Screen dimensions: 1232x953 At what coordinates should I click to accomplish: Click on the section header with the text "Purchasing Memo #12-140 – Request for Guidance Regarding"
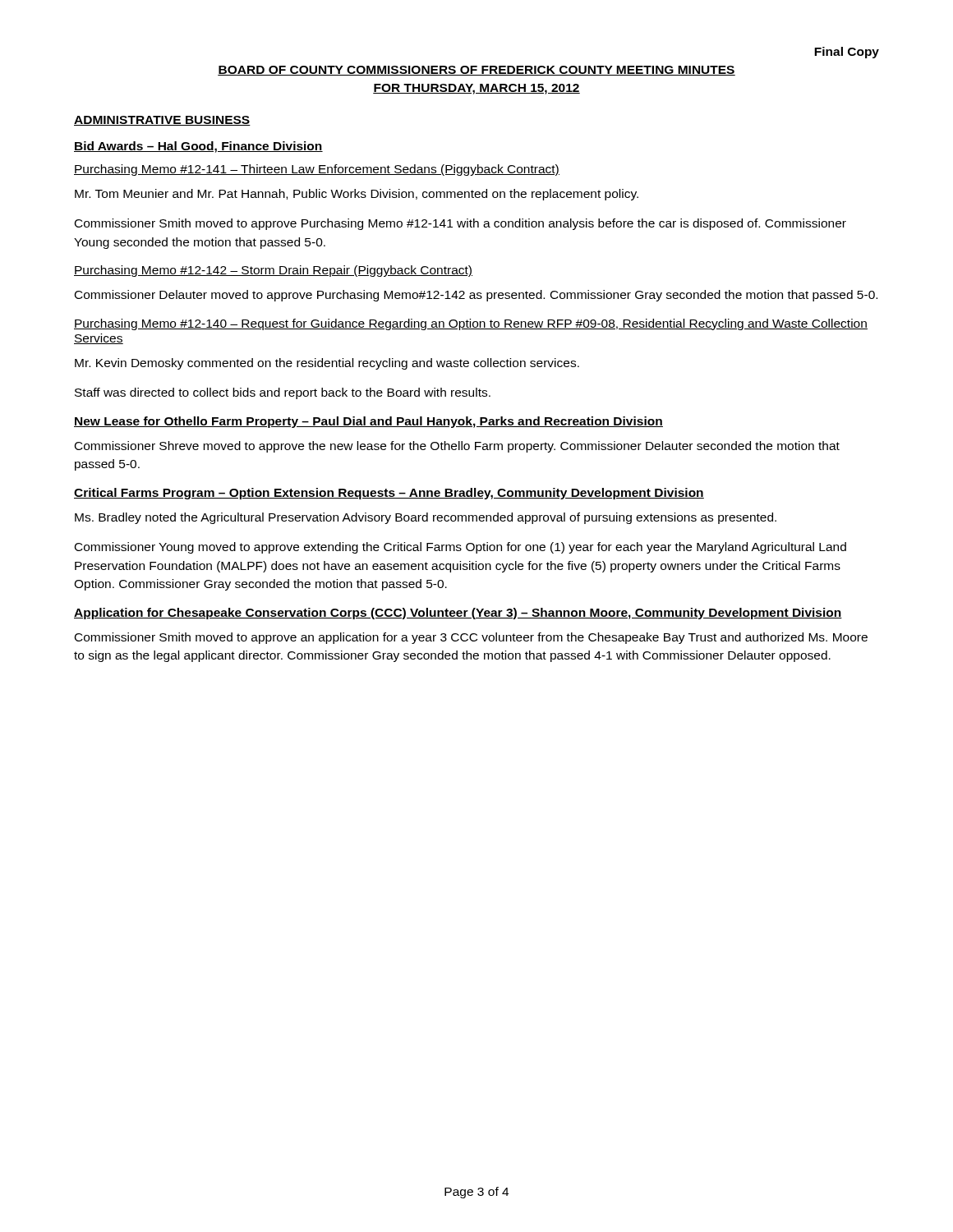(x=471, y=330)
